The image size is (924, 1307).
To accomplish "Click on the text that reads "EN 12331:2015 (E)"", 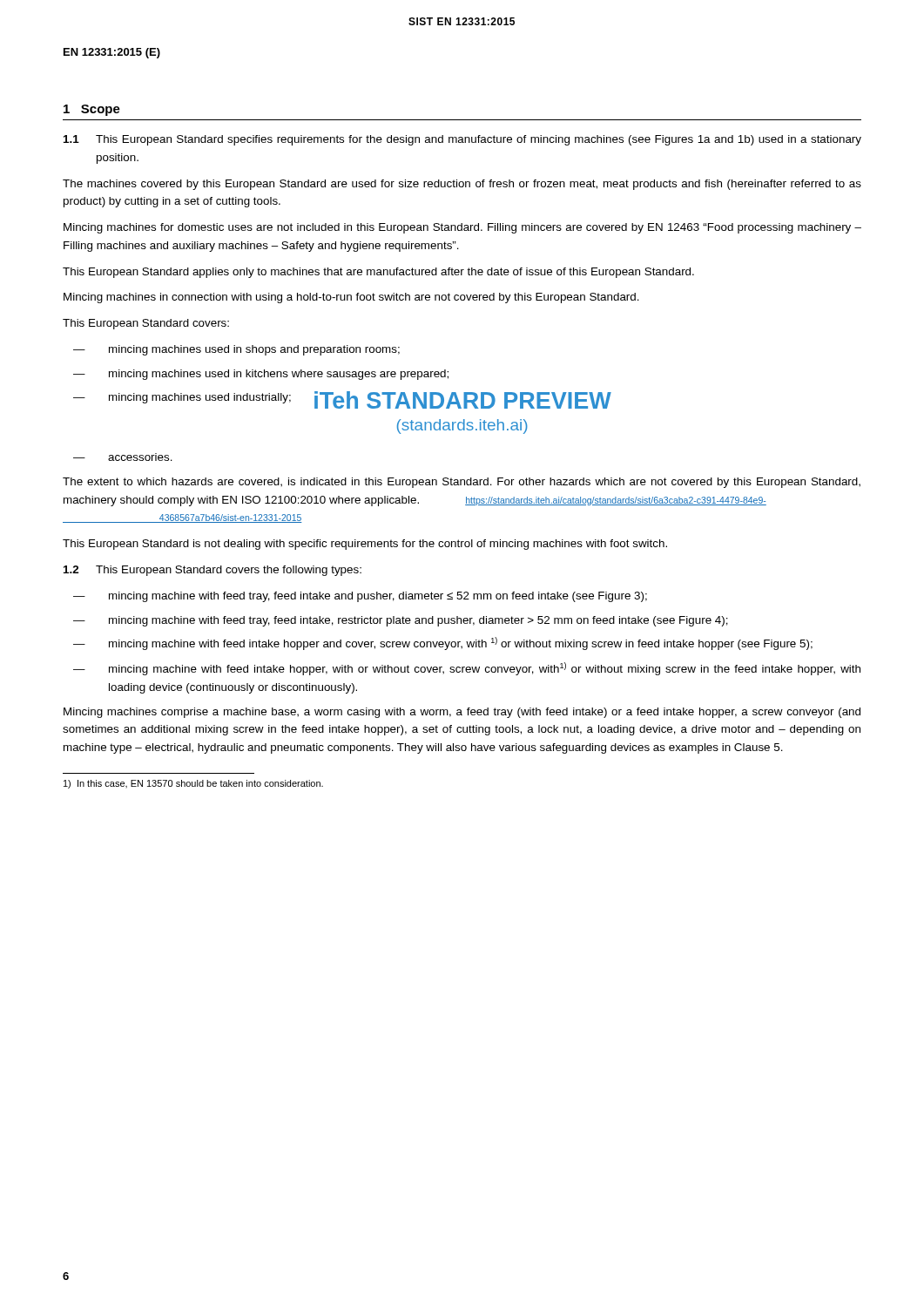I will tap(111, 52).
